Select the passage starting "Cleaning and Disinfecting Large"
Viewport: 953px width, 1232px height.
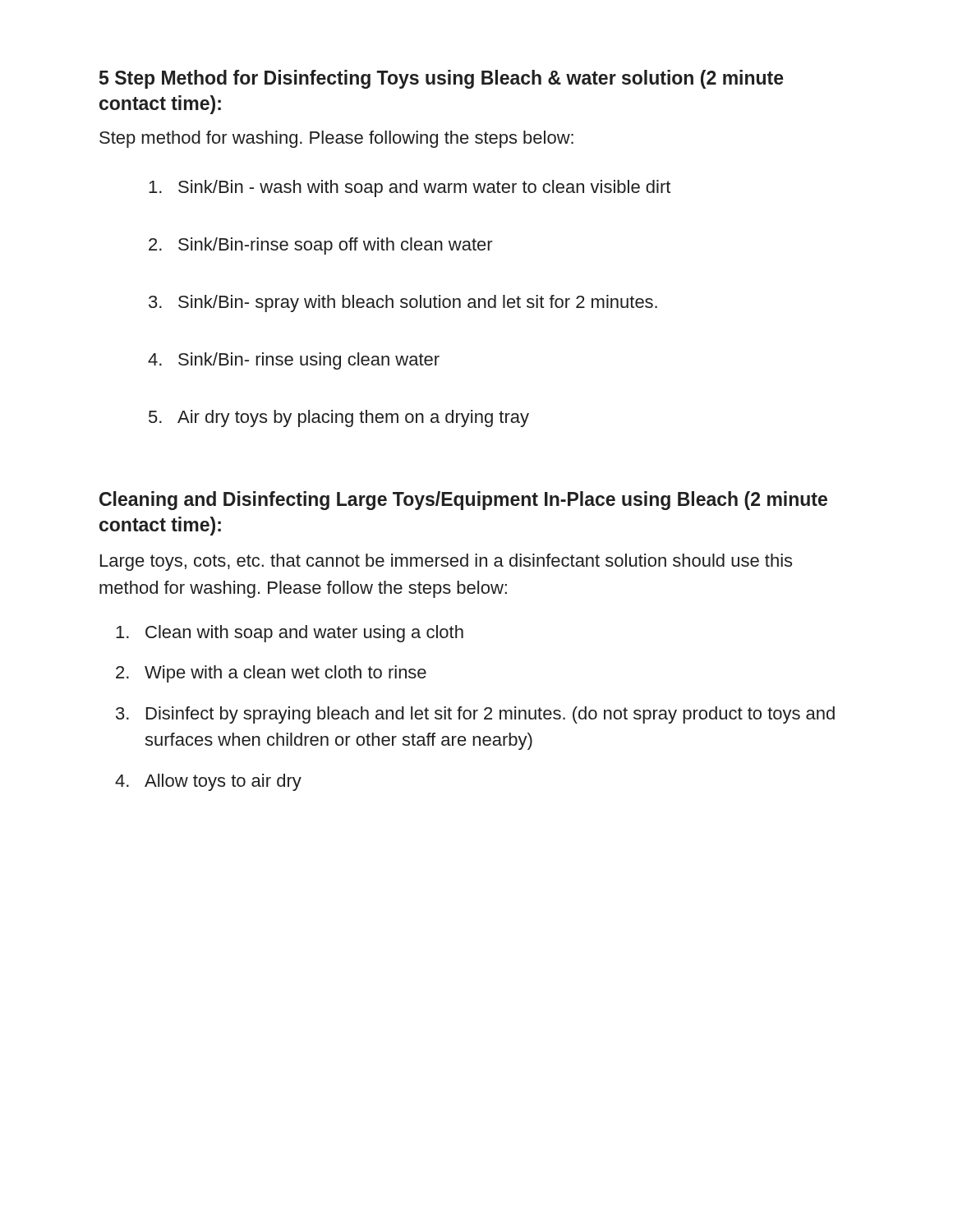[463, 513]
